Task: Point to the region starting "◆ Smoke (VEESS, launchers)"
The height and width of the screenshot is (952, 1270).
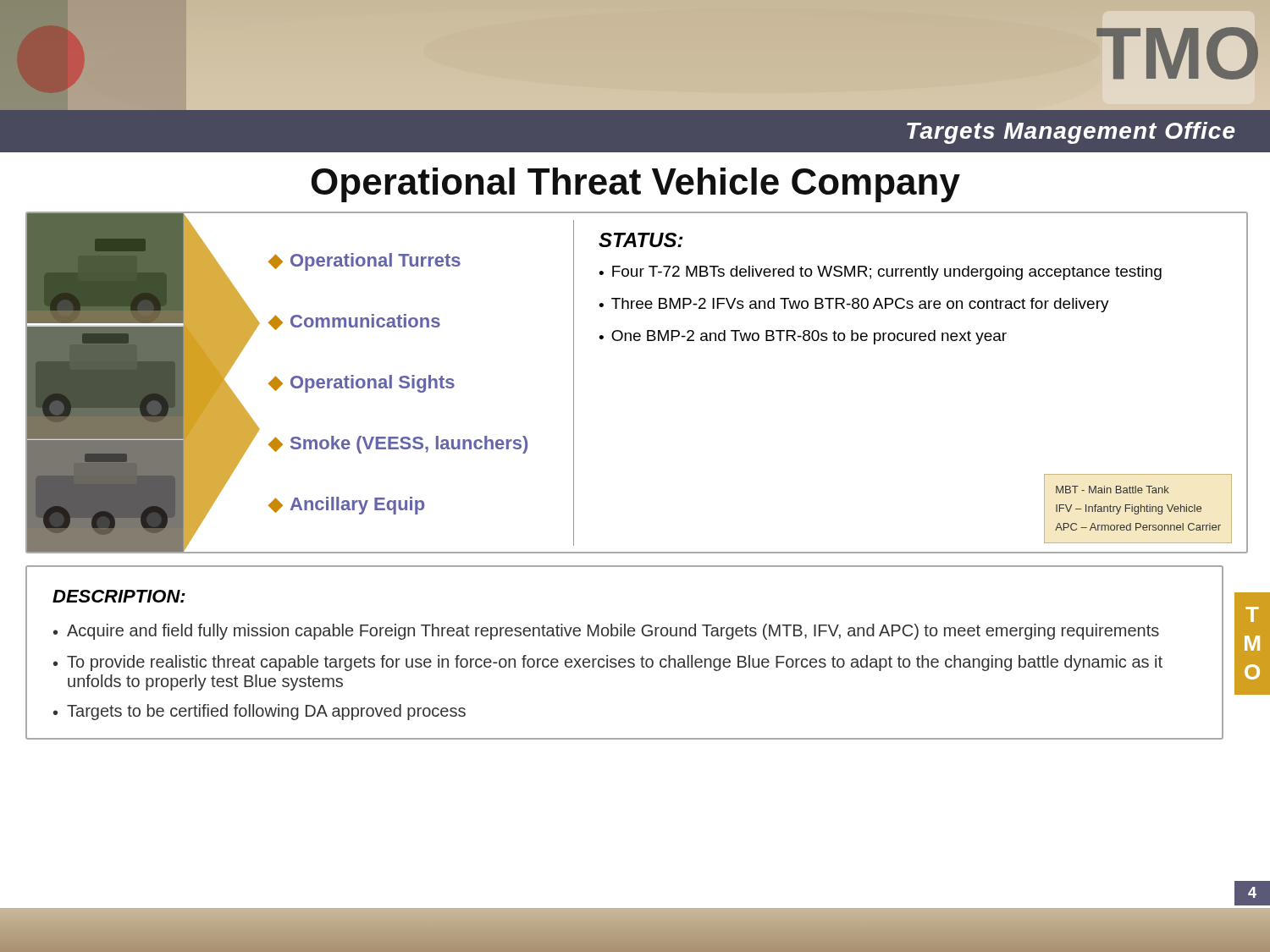Action: [x=399, y=443]
